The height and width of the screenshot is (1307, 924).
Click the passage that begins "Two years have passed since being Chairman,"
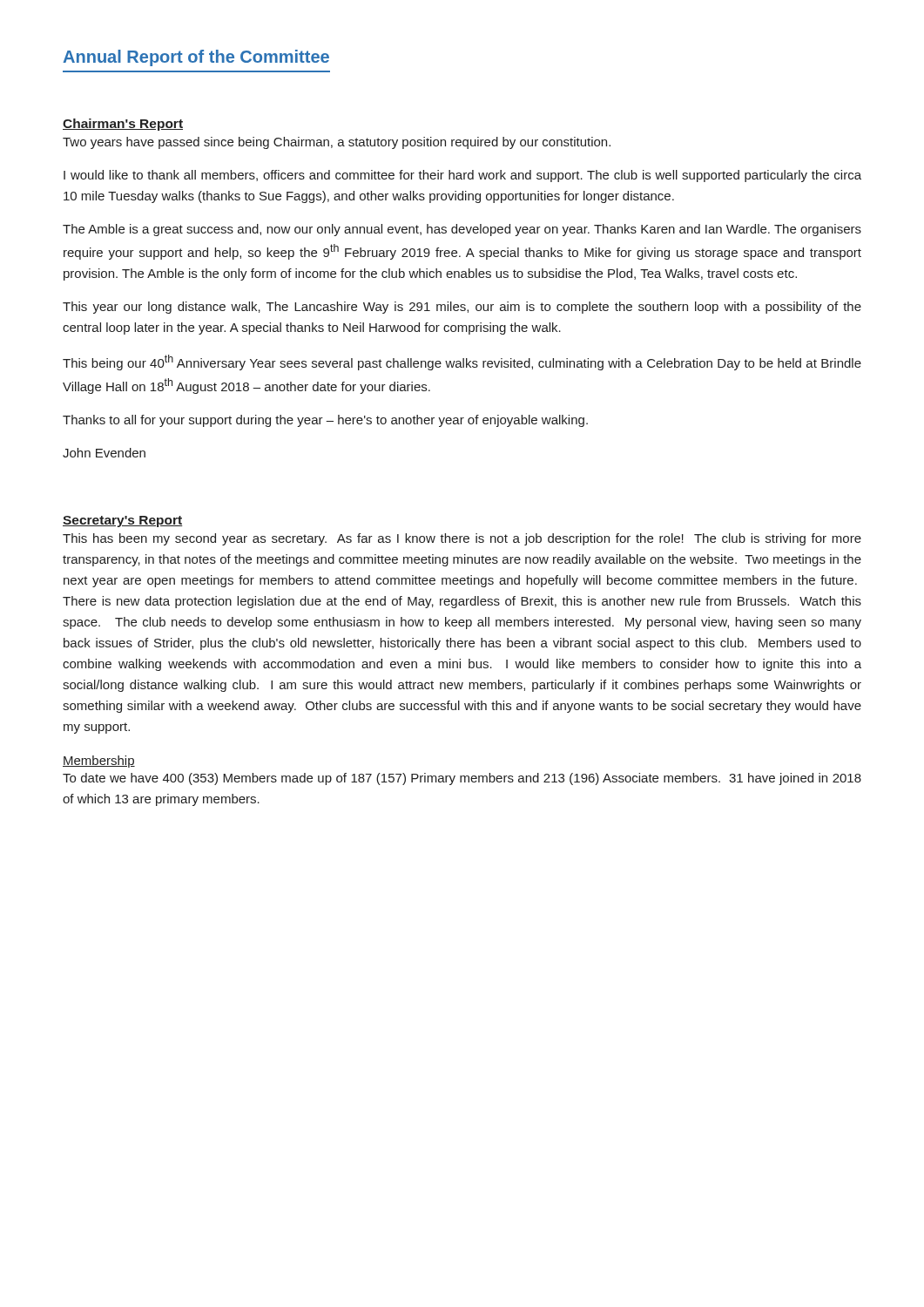[337, 142]
